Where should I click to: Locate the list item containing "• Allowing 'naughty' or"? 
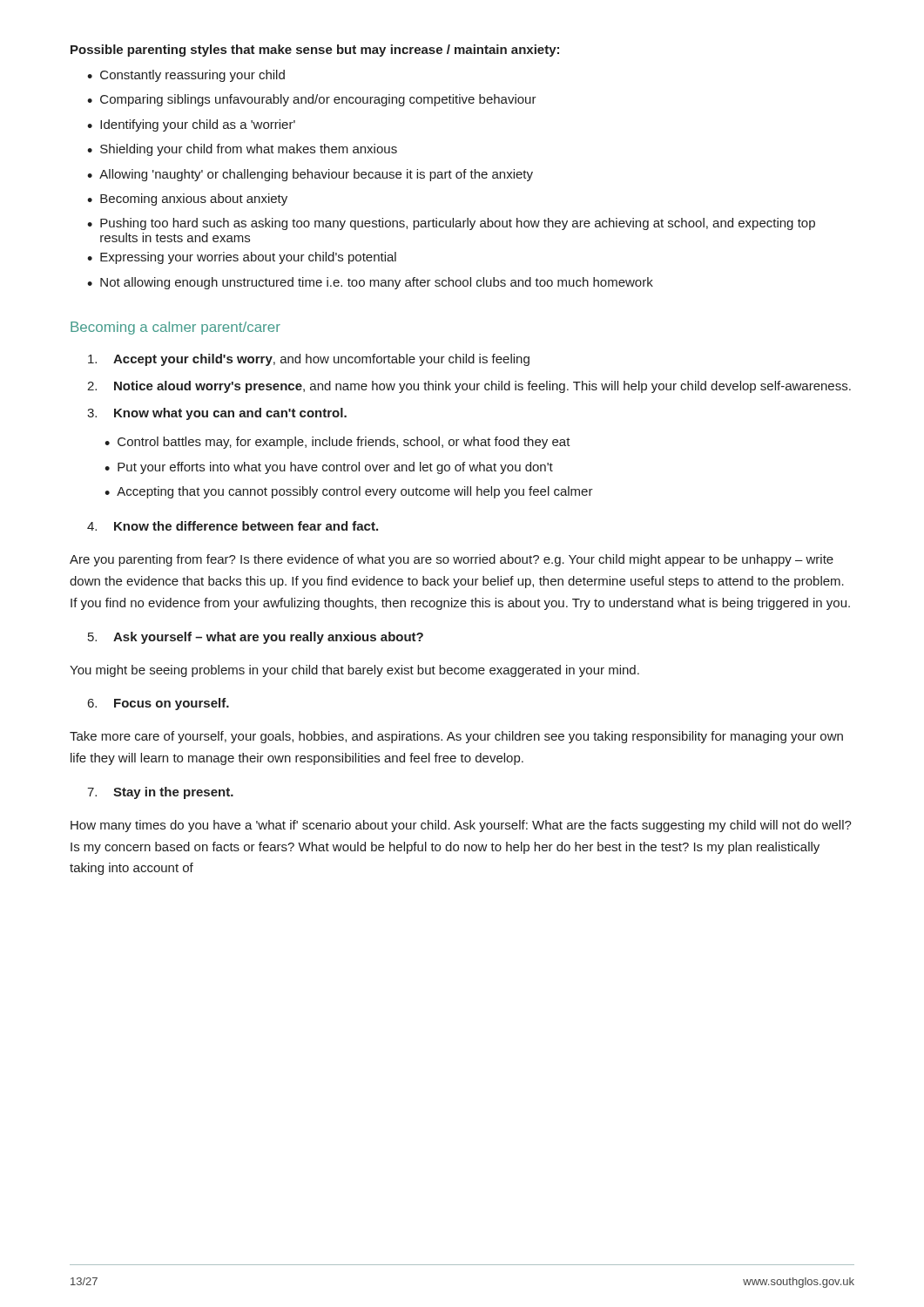pos(310,176)
